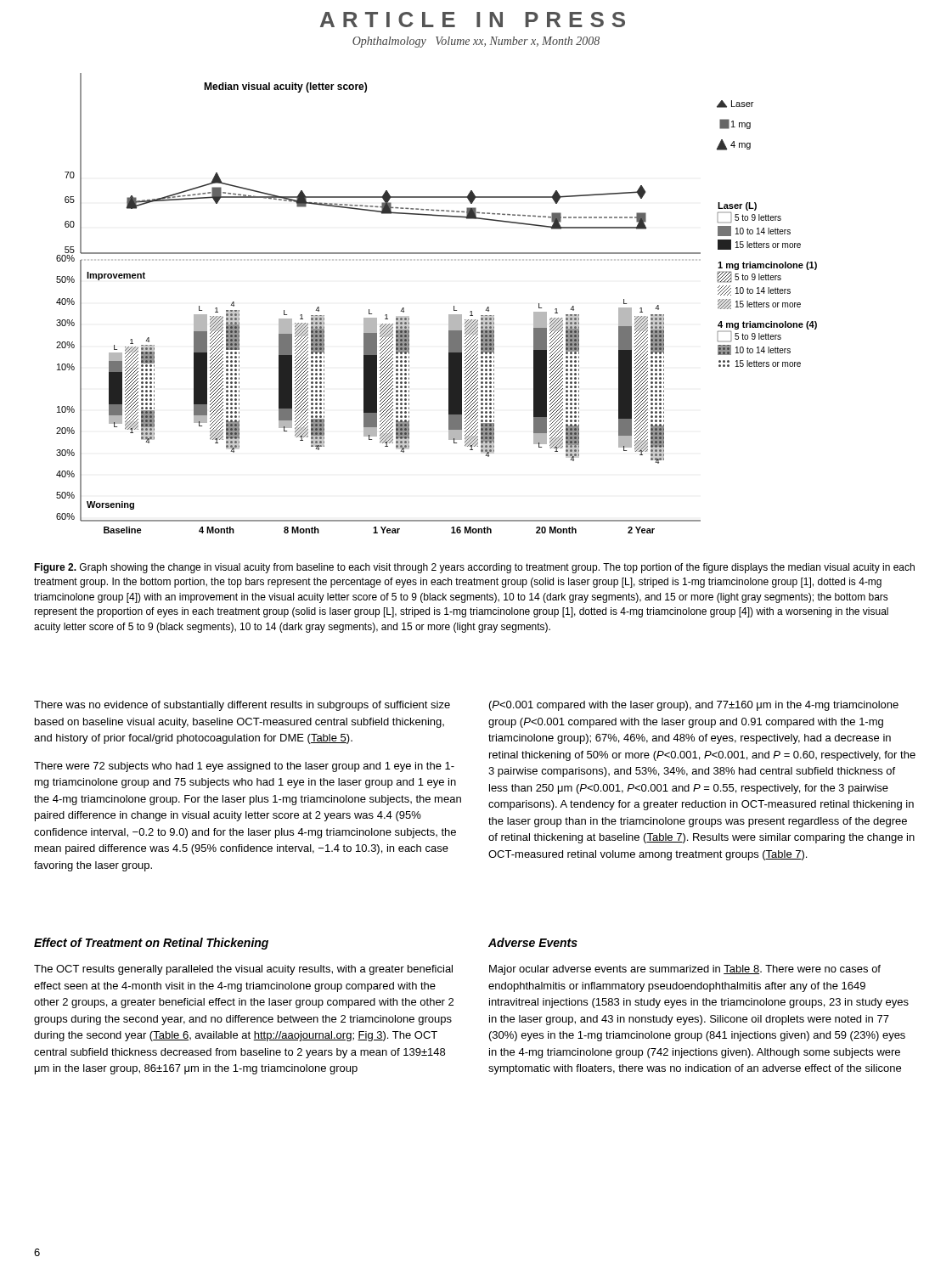Locate the text block with the text "(P<0.001 compared with the laser group), and"

tap(702, 779)
